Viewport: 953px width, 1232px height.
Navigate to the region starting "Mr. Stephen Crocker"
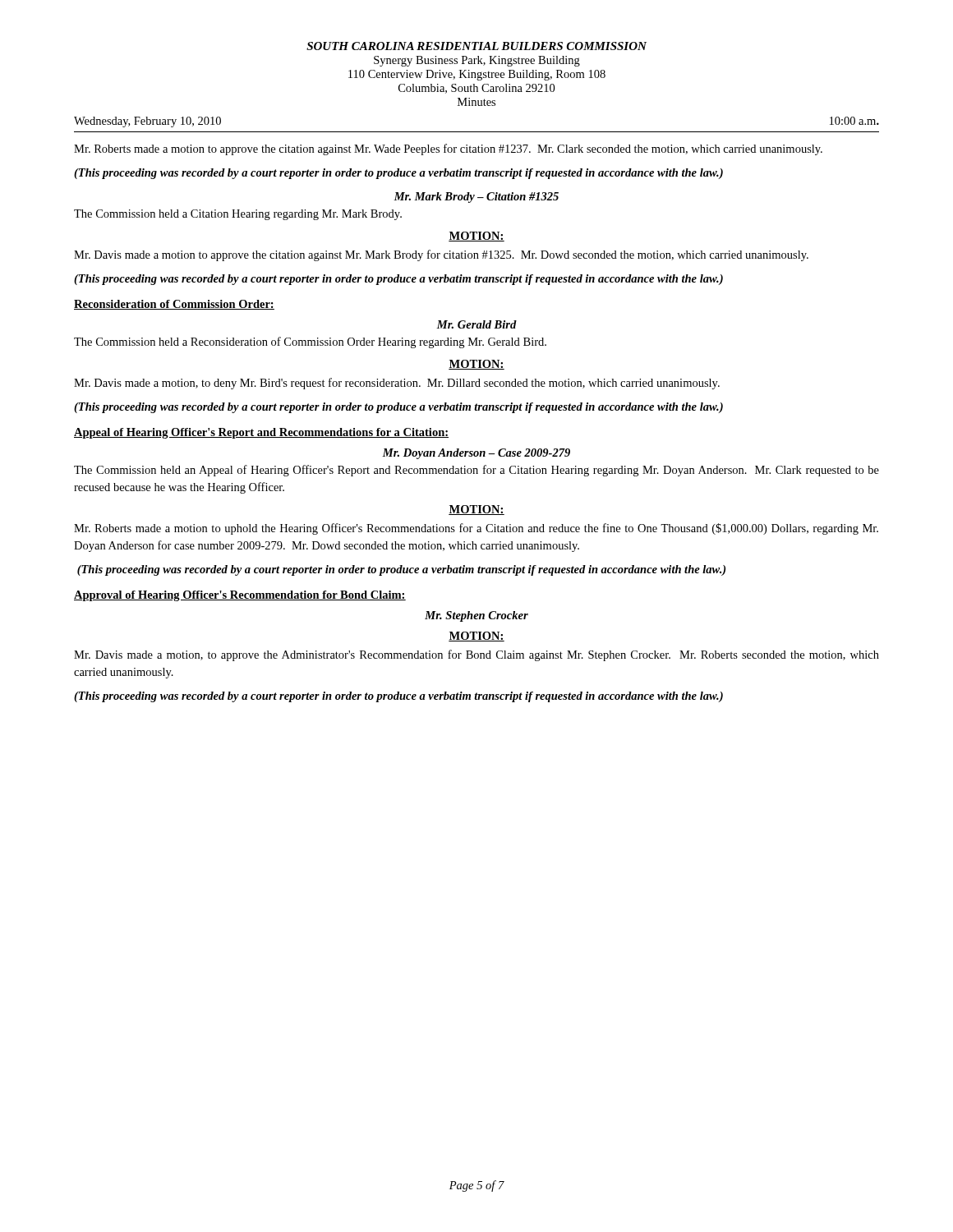476,615
